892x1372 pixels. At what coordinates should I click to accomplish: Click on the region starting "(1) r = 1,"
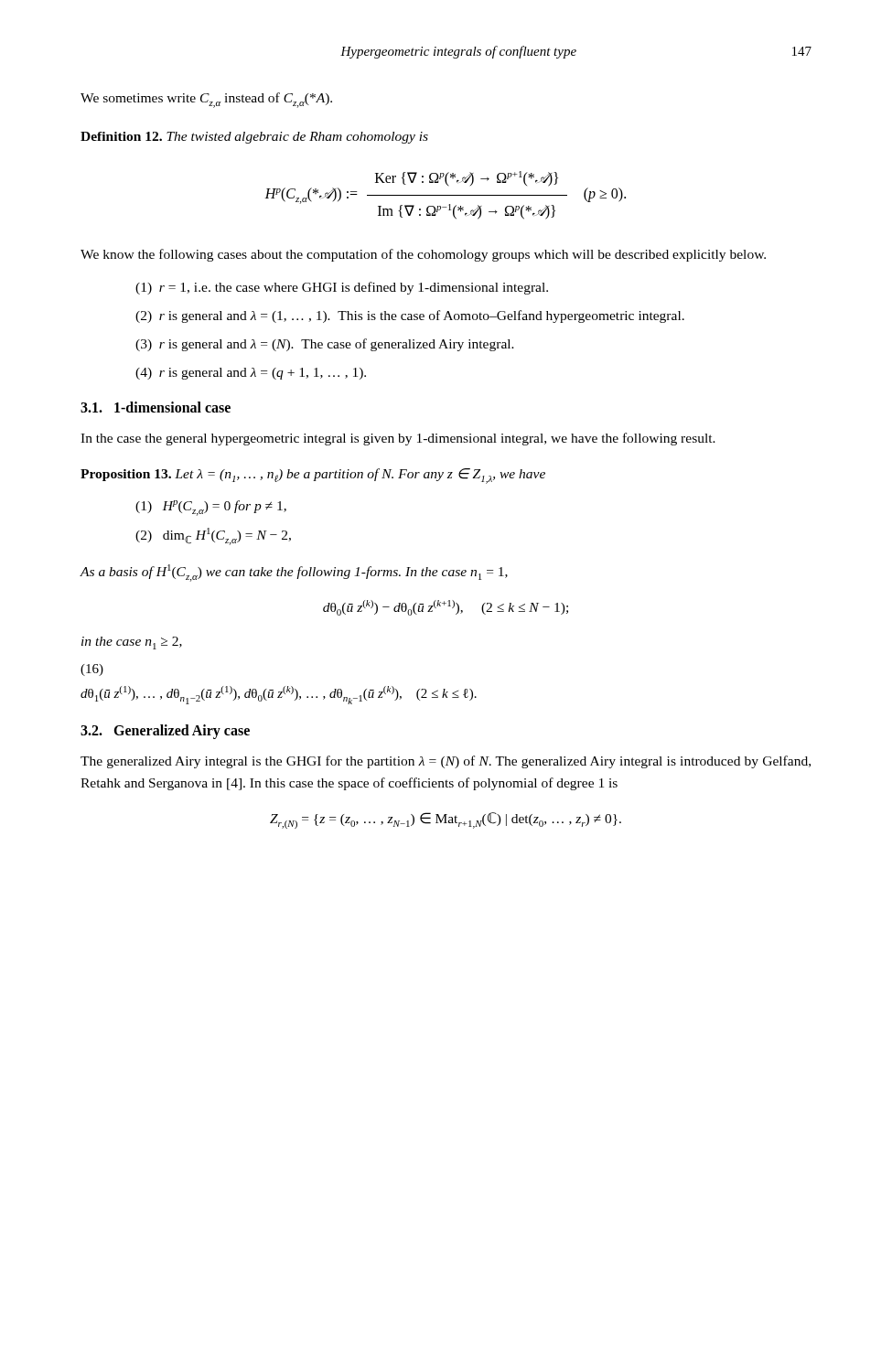tap(342, 287)
